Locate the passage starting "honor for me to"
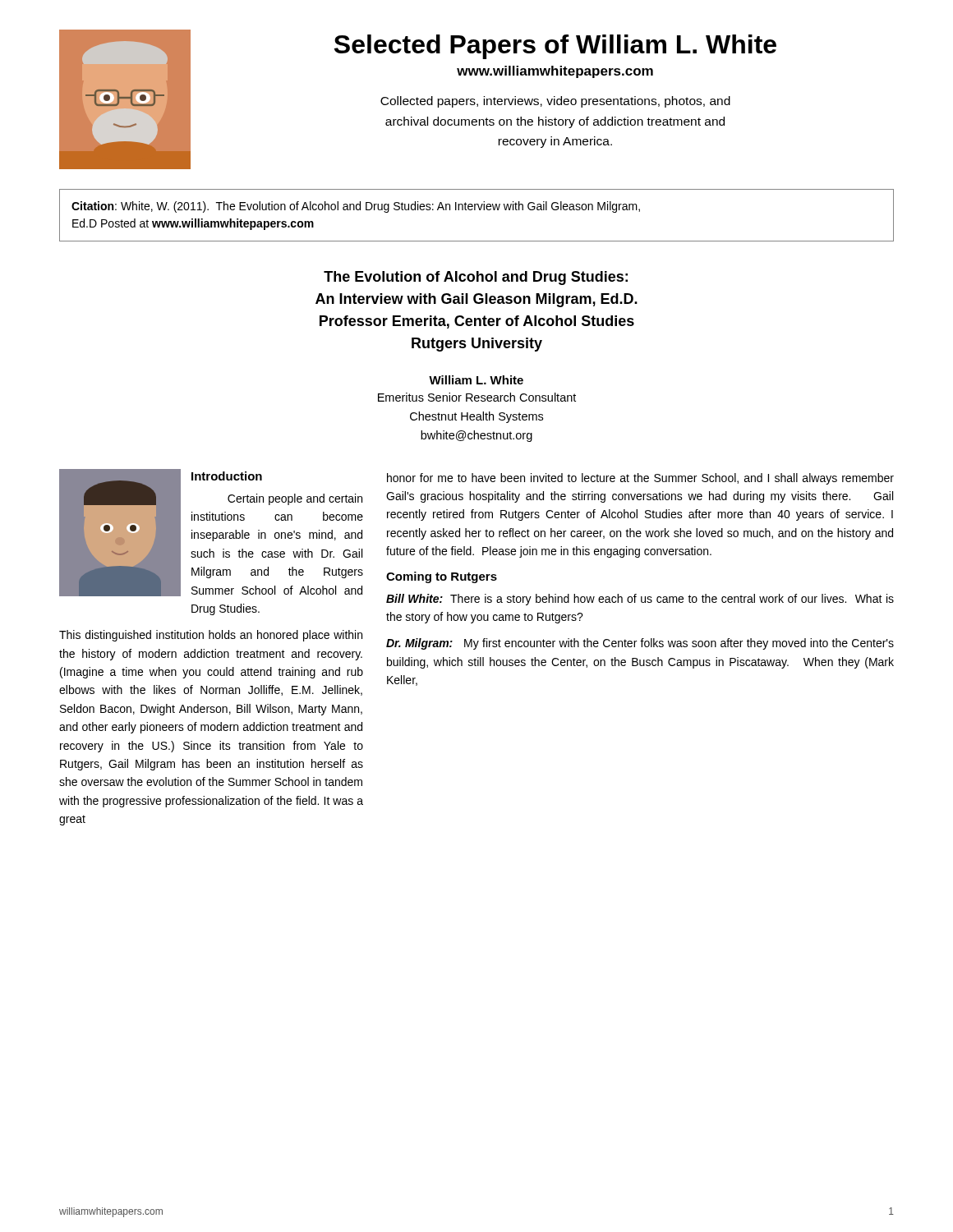Image resolution: width=953 pixels, height=1232 pixels. click(x=640, y=514)
